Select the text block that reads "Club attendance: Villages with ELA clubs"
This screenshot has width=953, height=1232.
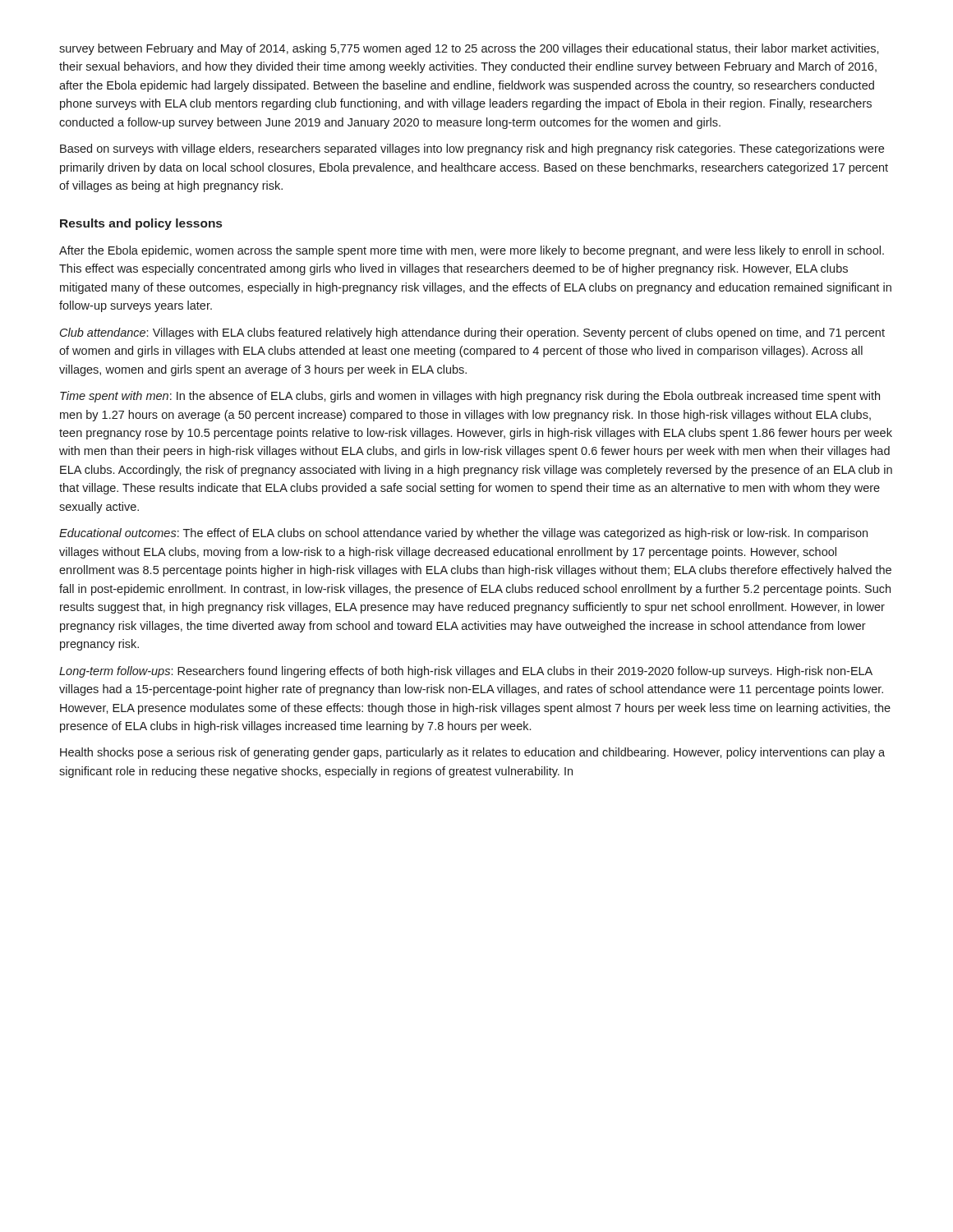476,351
